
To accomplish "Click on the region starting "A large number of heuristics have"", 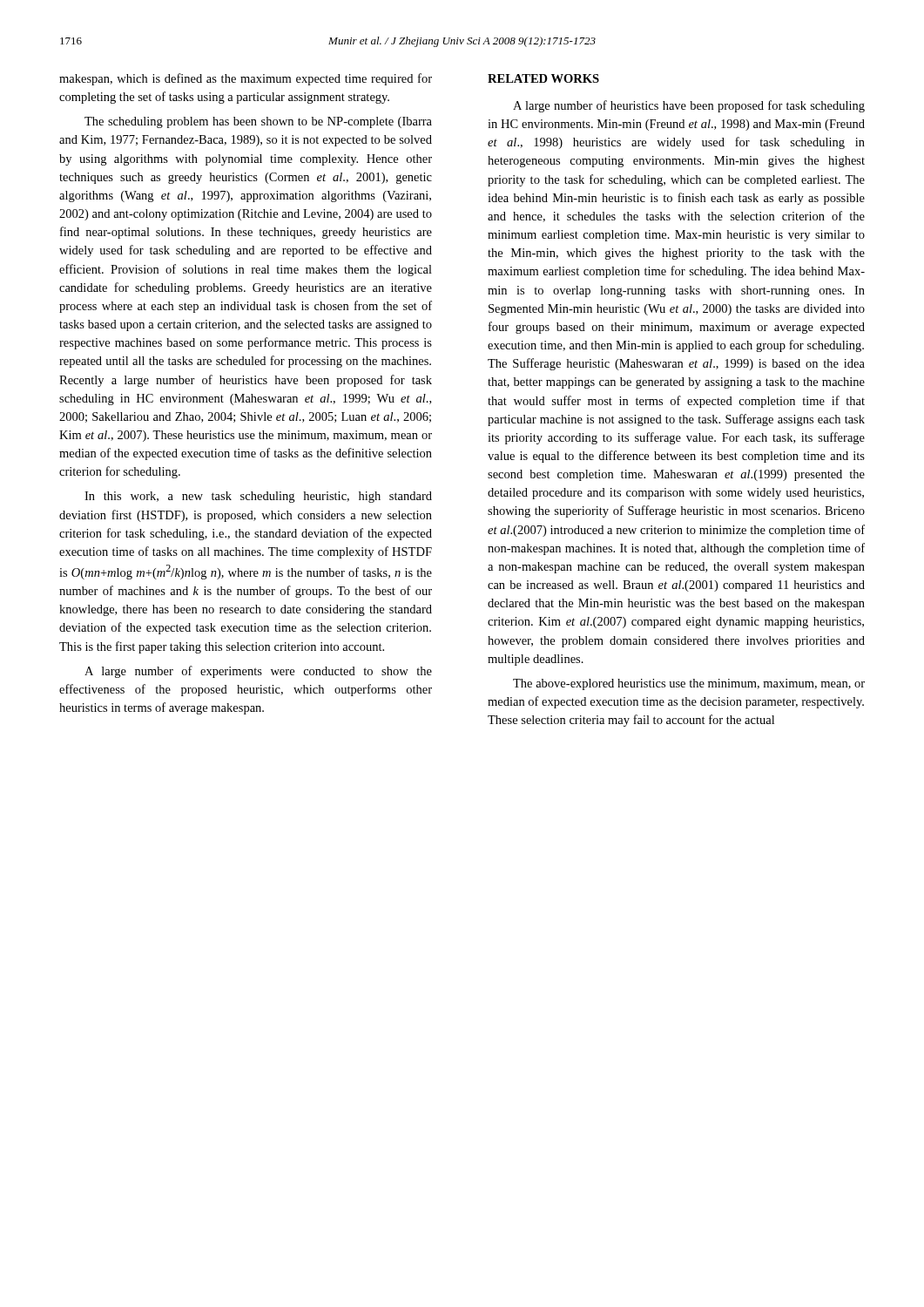I will [676, 413].
